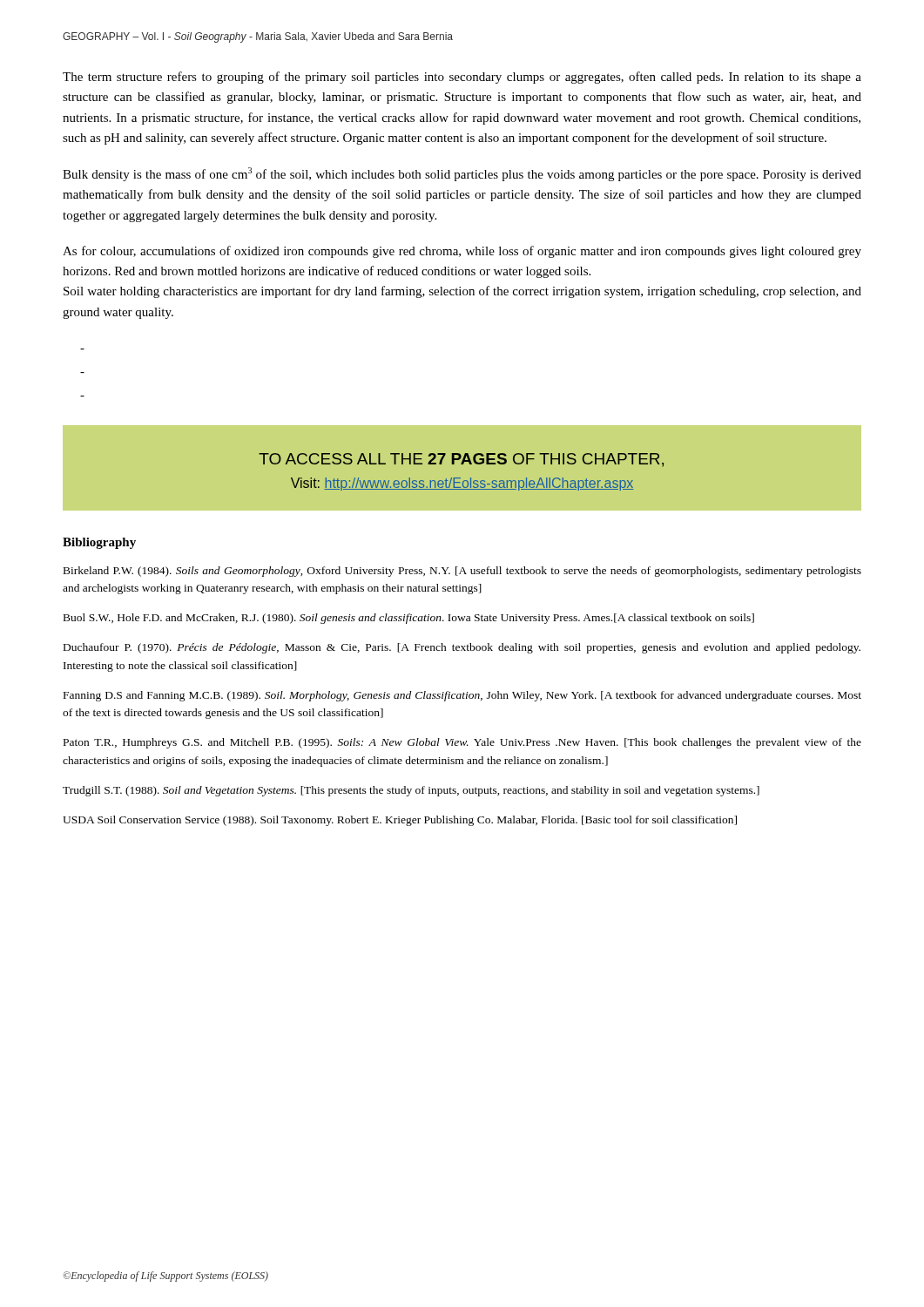Navigate to the element starting "As for colour, accumulations of oxidized iron compounds"

462,281
